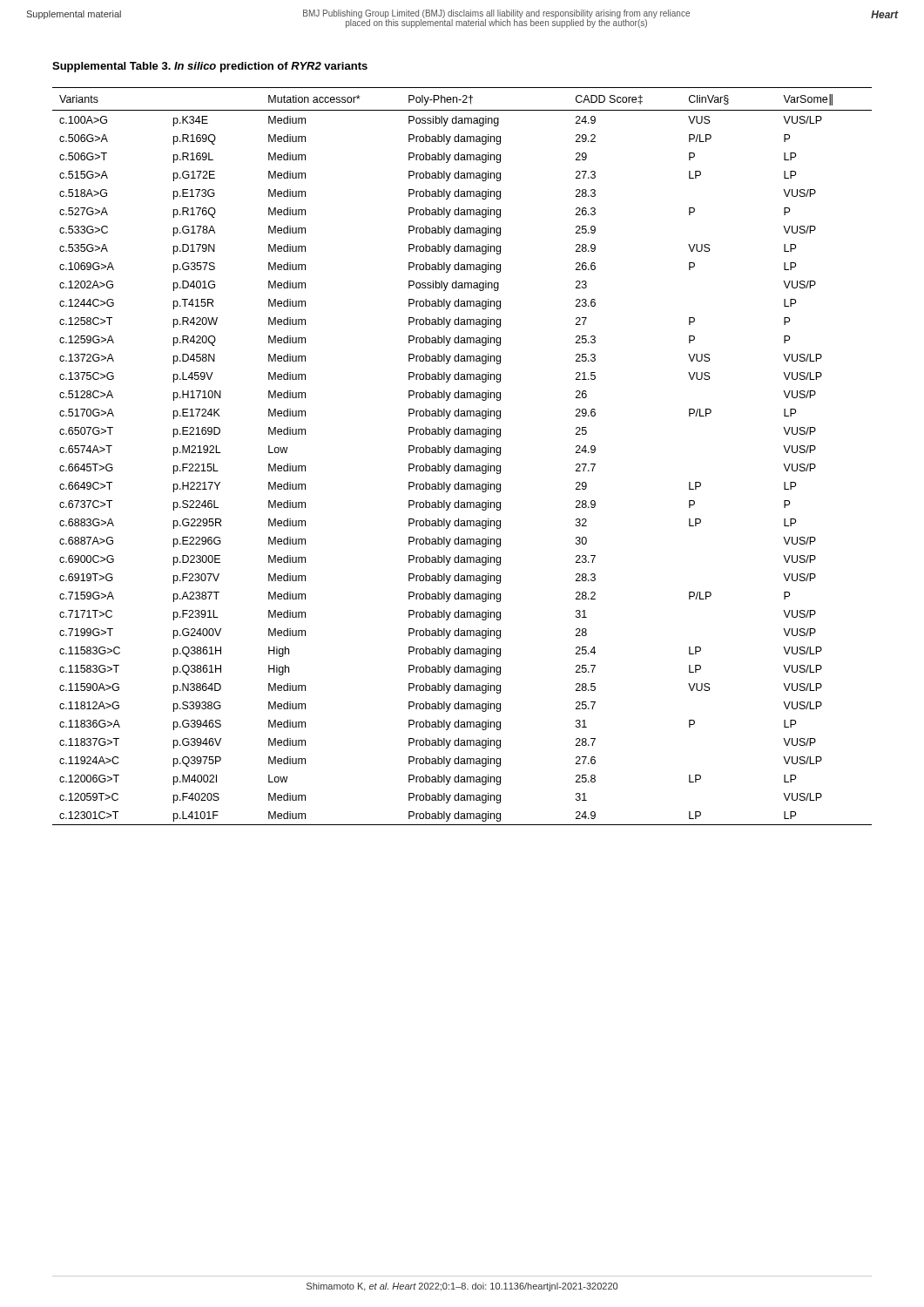The width and height of the screenshot is (924, 1307).
Task: Locate a table
Action: coord(462,456)
